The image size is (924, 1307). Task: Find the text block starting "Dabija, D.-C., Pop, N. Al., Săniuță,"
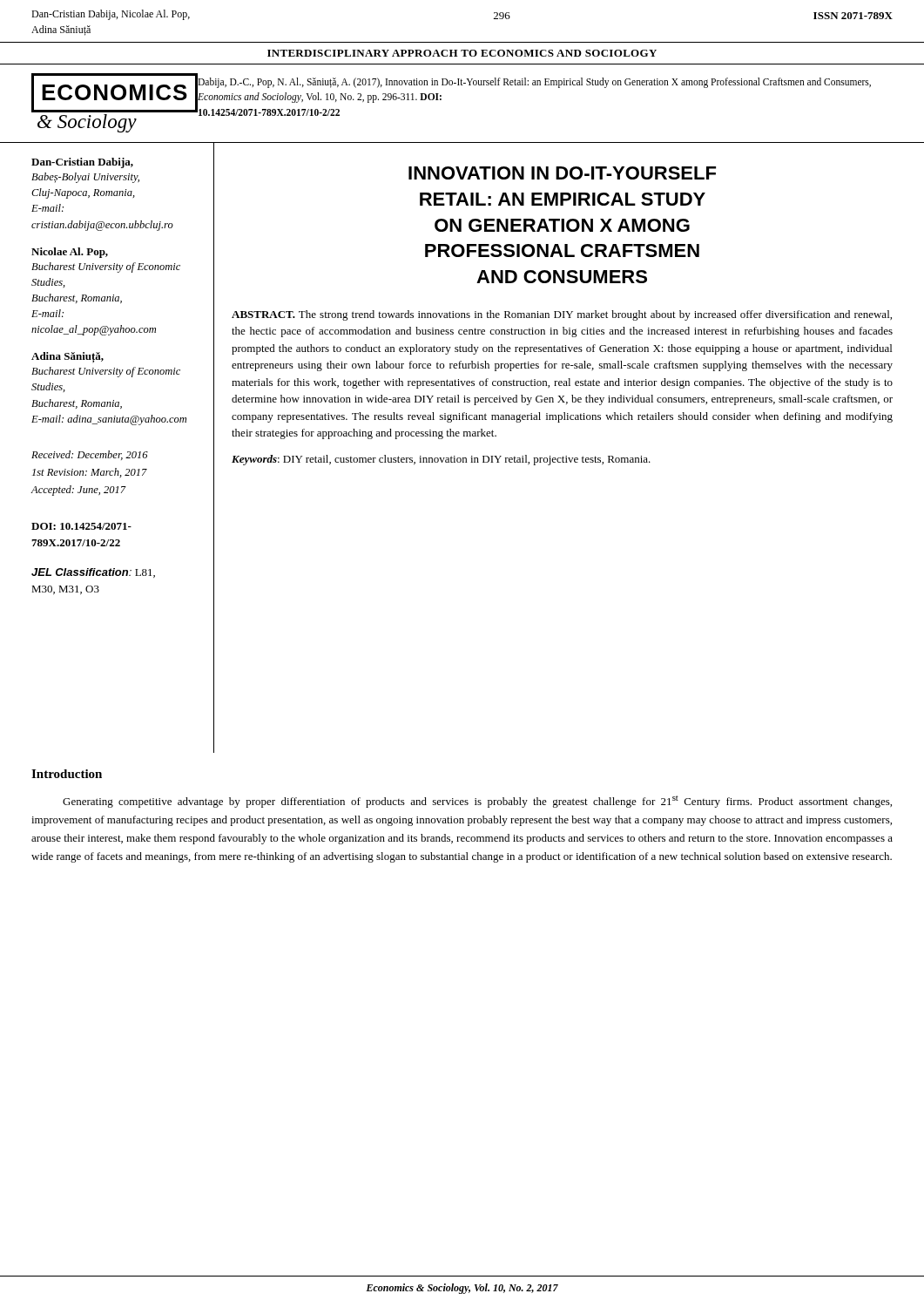coord(535,97)
